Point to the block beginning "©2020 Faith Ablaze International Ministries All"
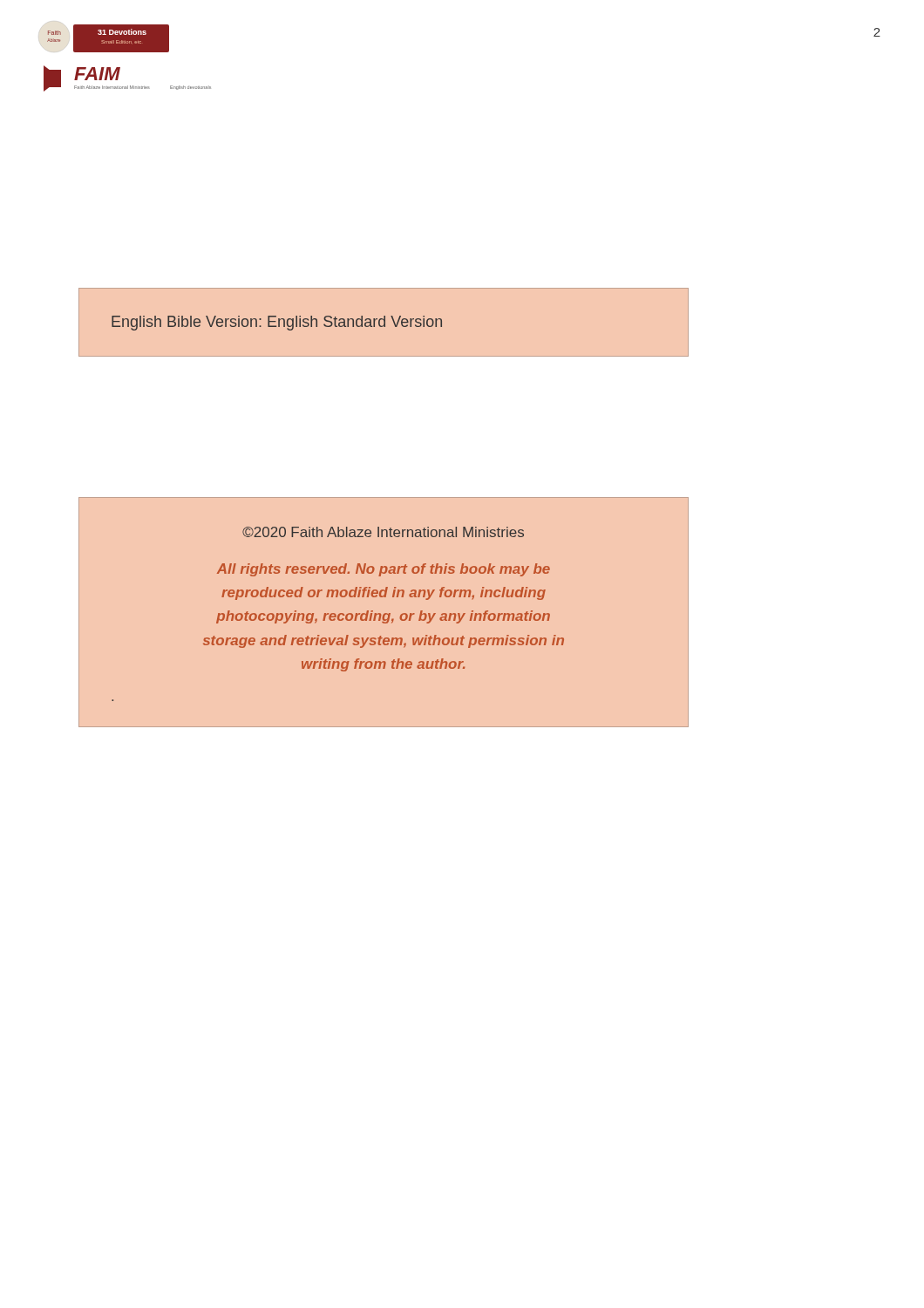924x1308 pixels. (x=384, y=615)
